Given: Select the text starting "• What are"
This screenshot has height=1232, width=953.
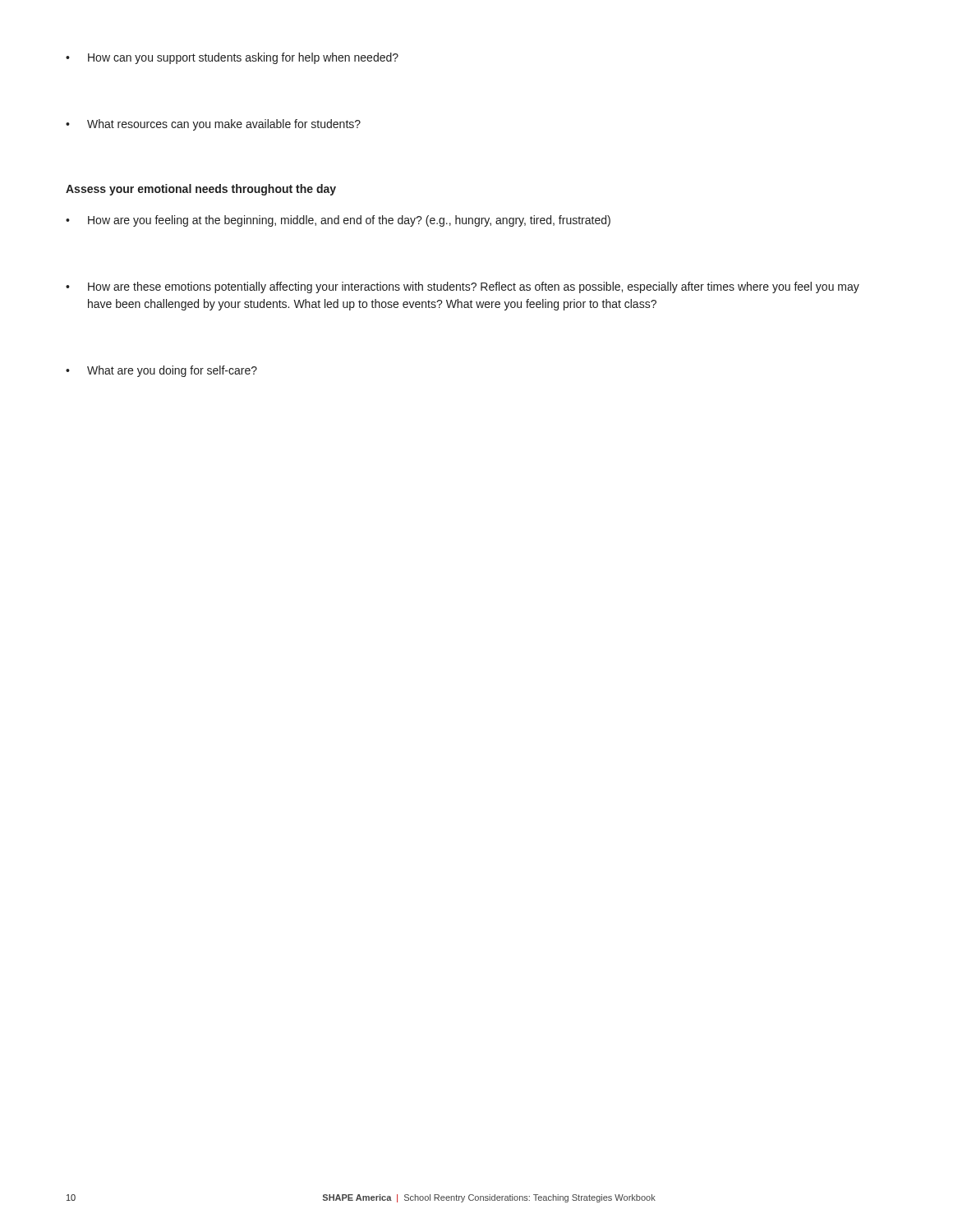Looking at the screenshot, I should click(x=161, y=371).
